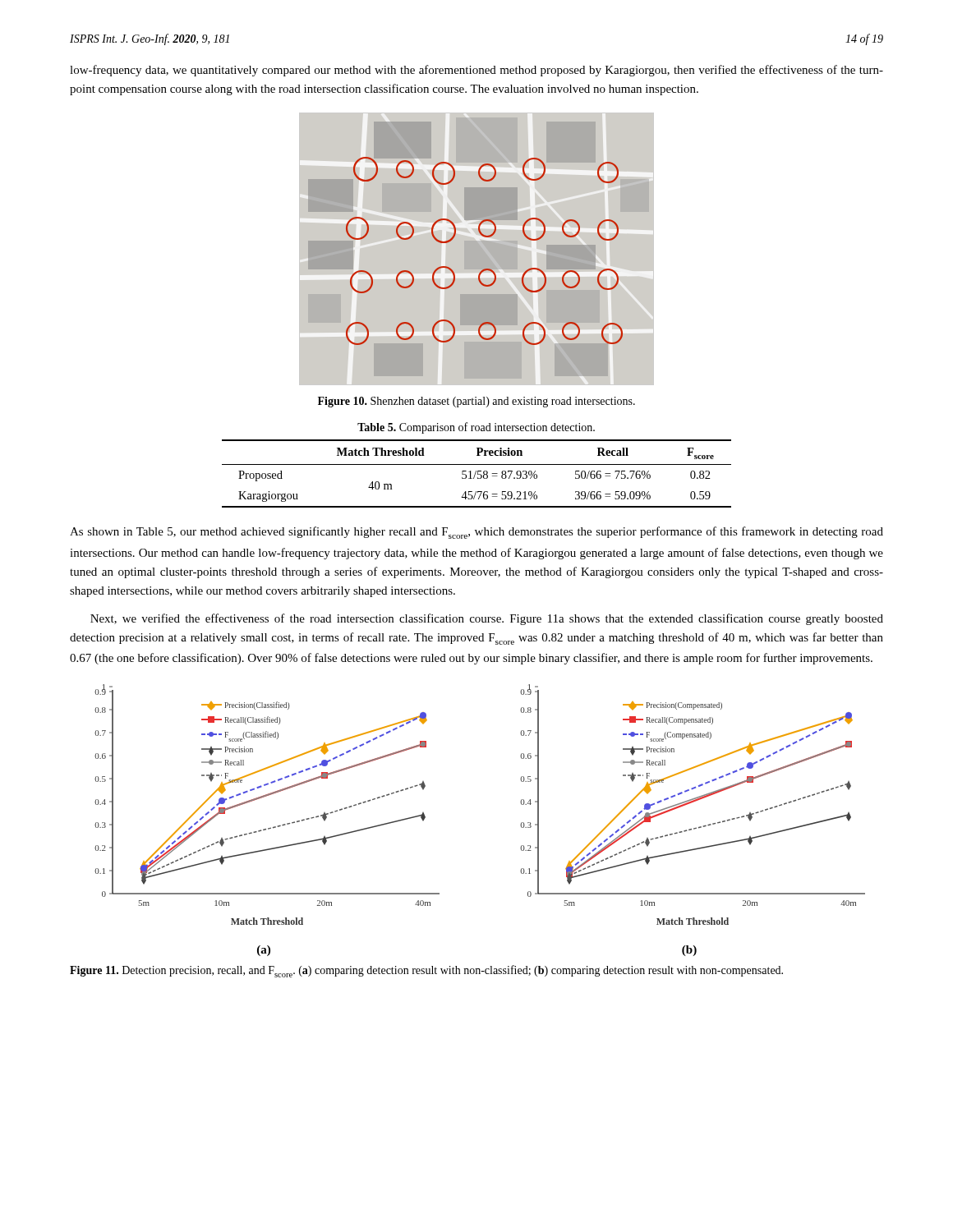
Task: Point to the text block starting "As shown in Table 5,"
Action: 476,561
